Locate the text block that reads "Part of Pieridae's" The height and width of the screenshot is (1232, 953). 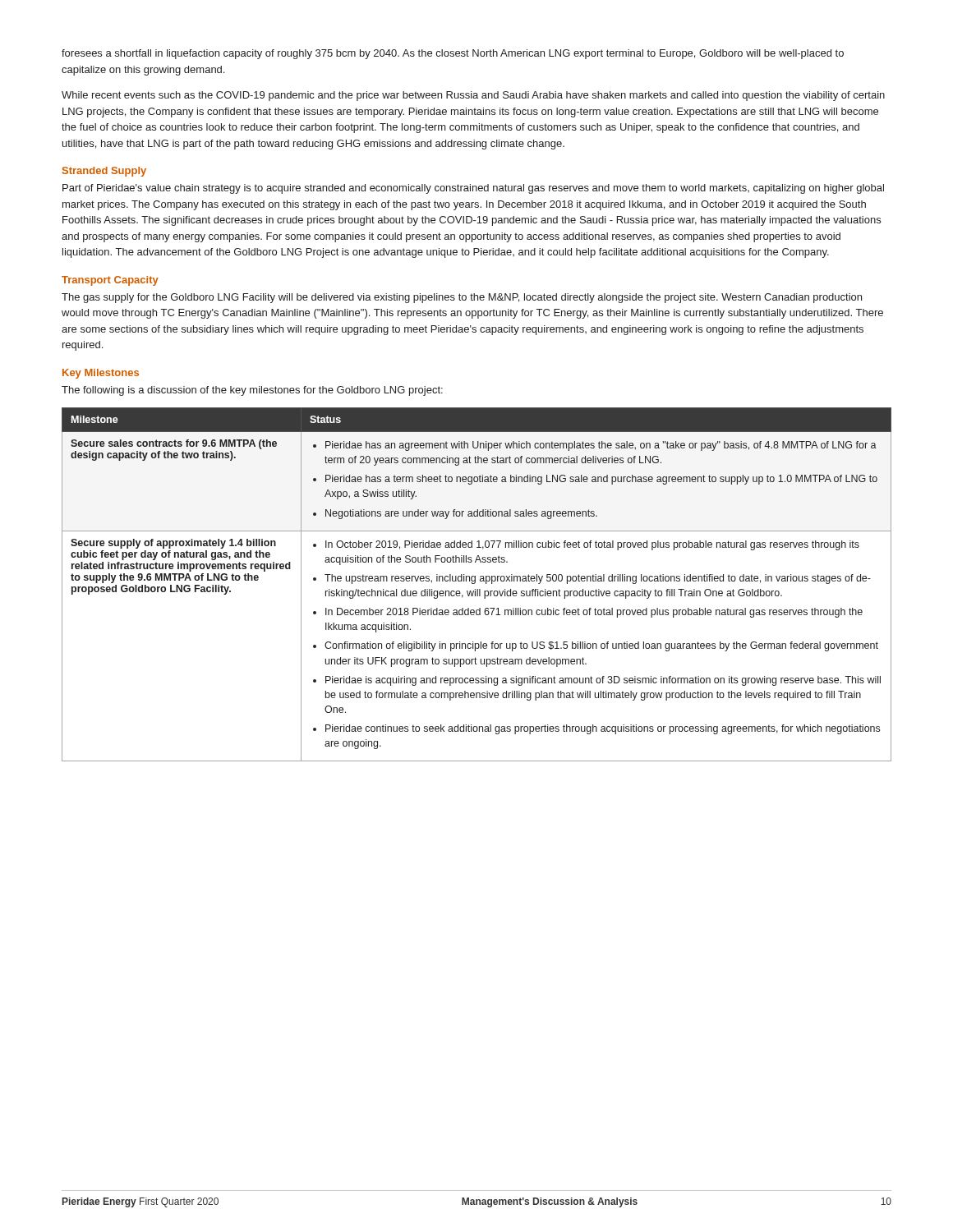click(x=473, y=220)
